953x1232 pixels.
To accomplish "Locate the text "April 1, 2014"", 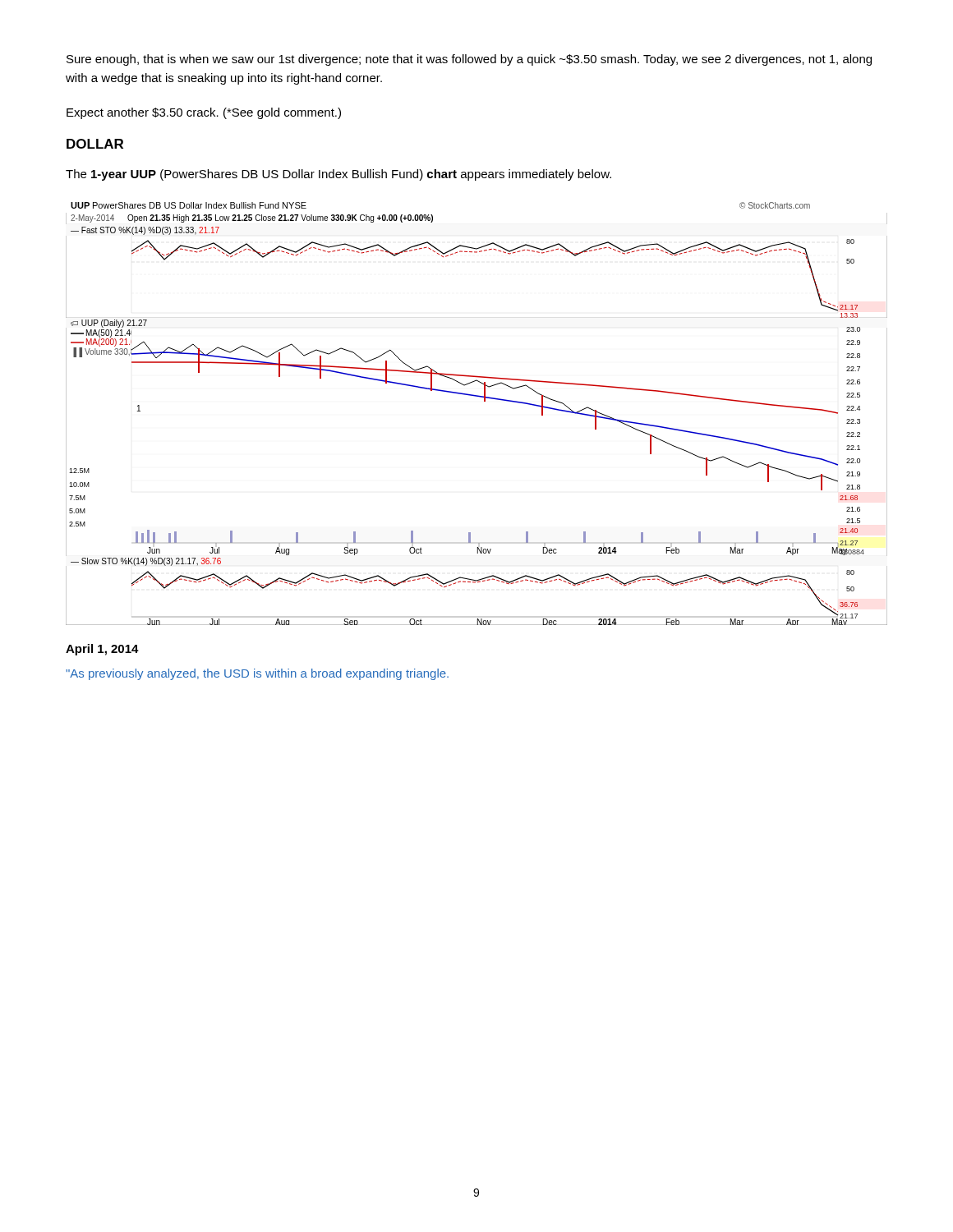I will [x=102, y=648].
